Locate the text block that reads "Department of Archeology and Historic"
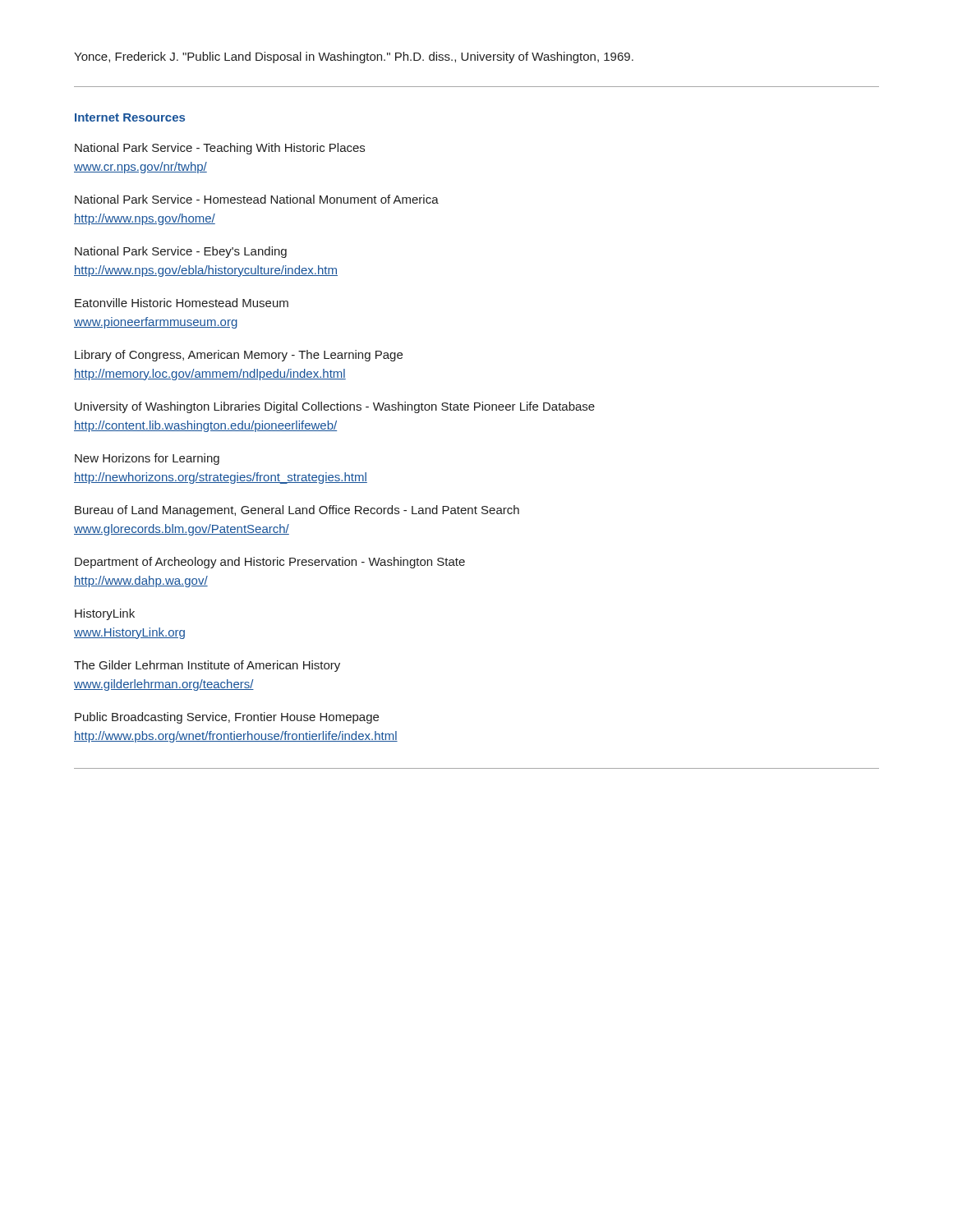The image size is (953, 1232). click(x=270, y=571)
